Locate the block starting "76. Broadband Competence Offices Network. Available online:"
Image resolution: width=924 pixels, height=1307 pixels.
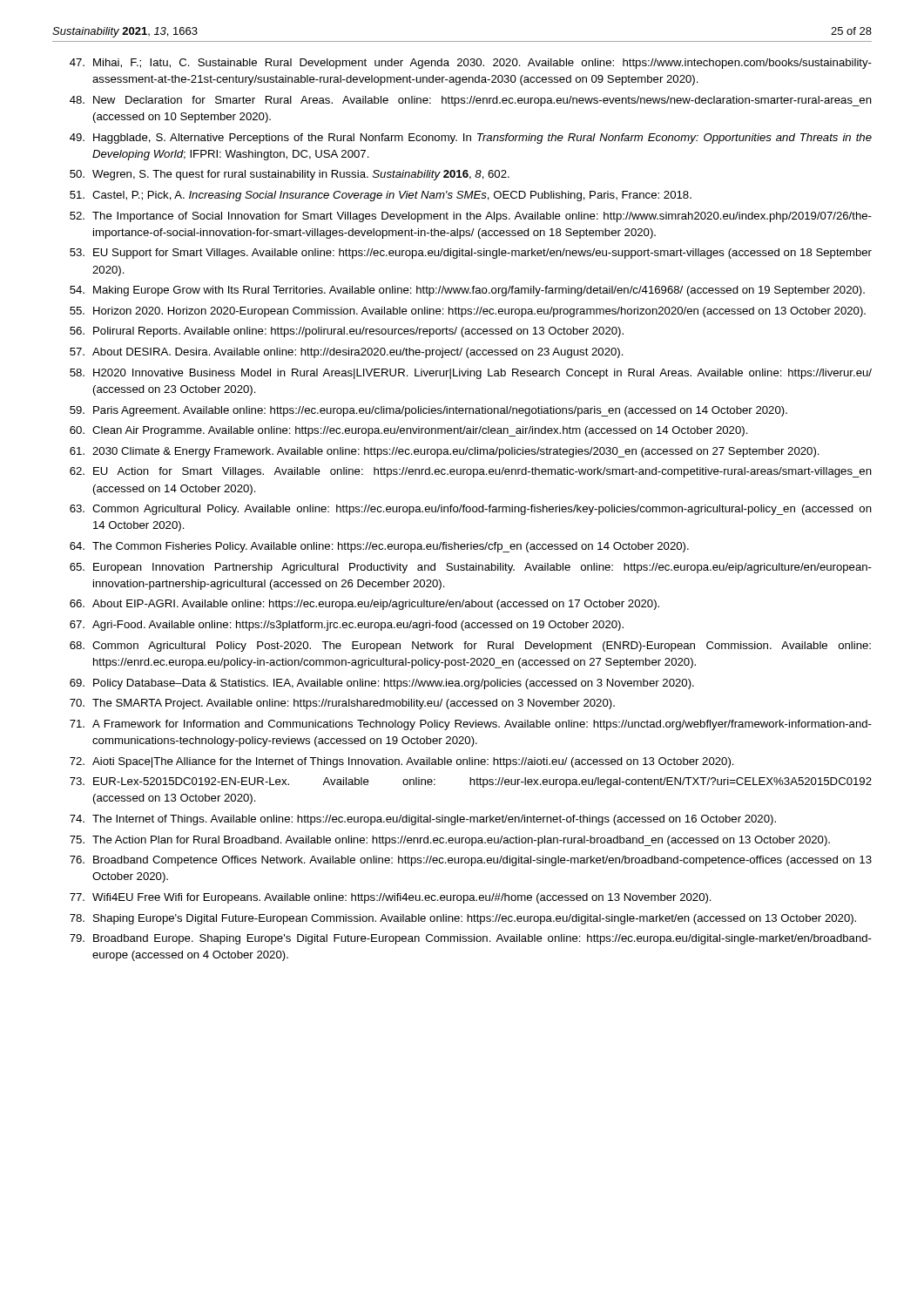coord(462,868)
